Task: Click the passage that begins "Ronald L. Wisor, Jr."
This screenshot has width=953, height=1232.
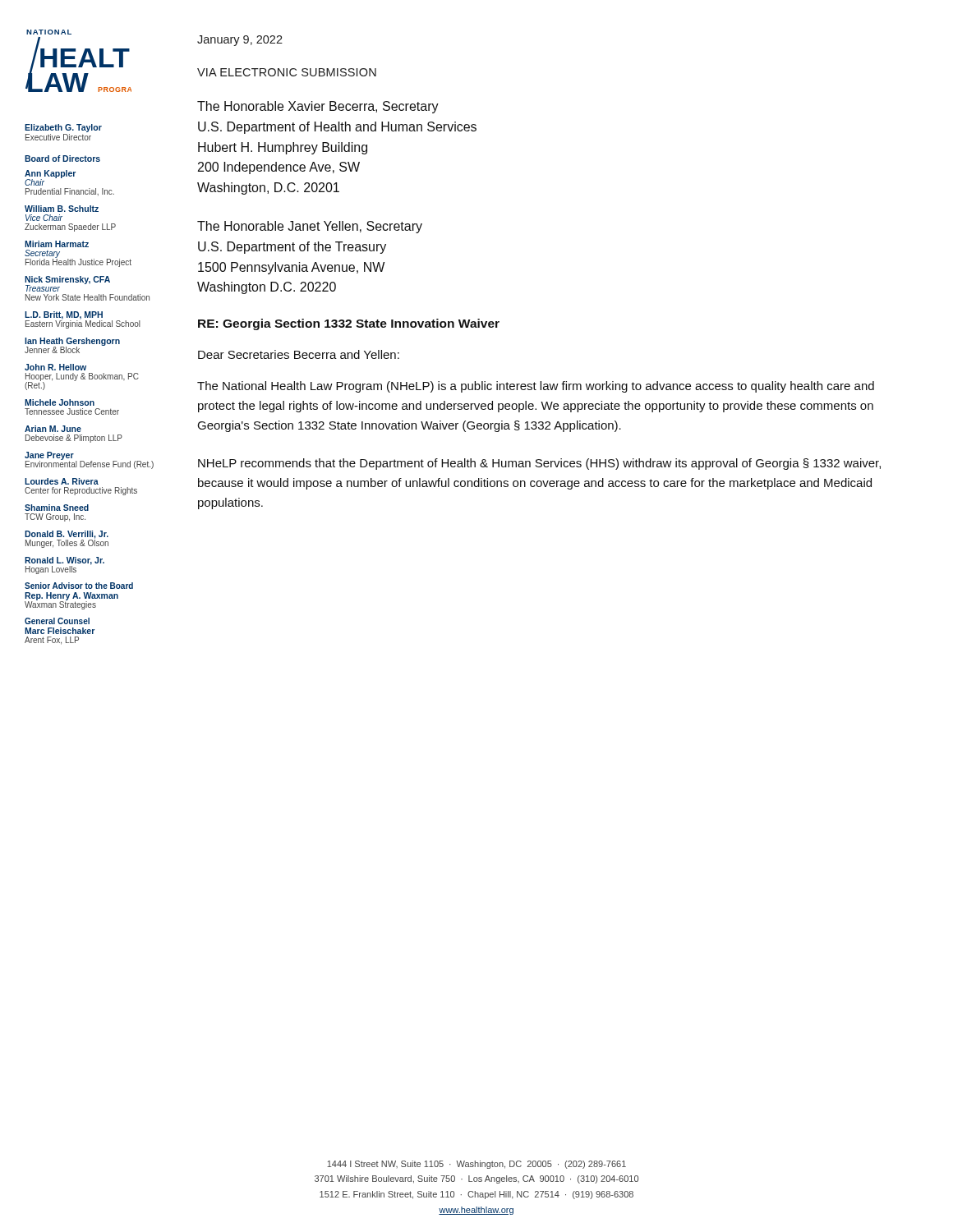Action: point(90,565)
